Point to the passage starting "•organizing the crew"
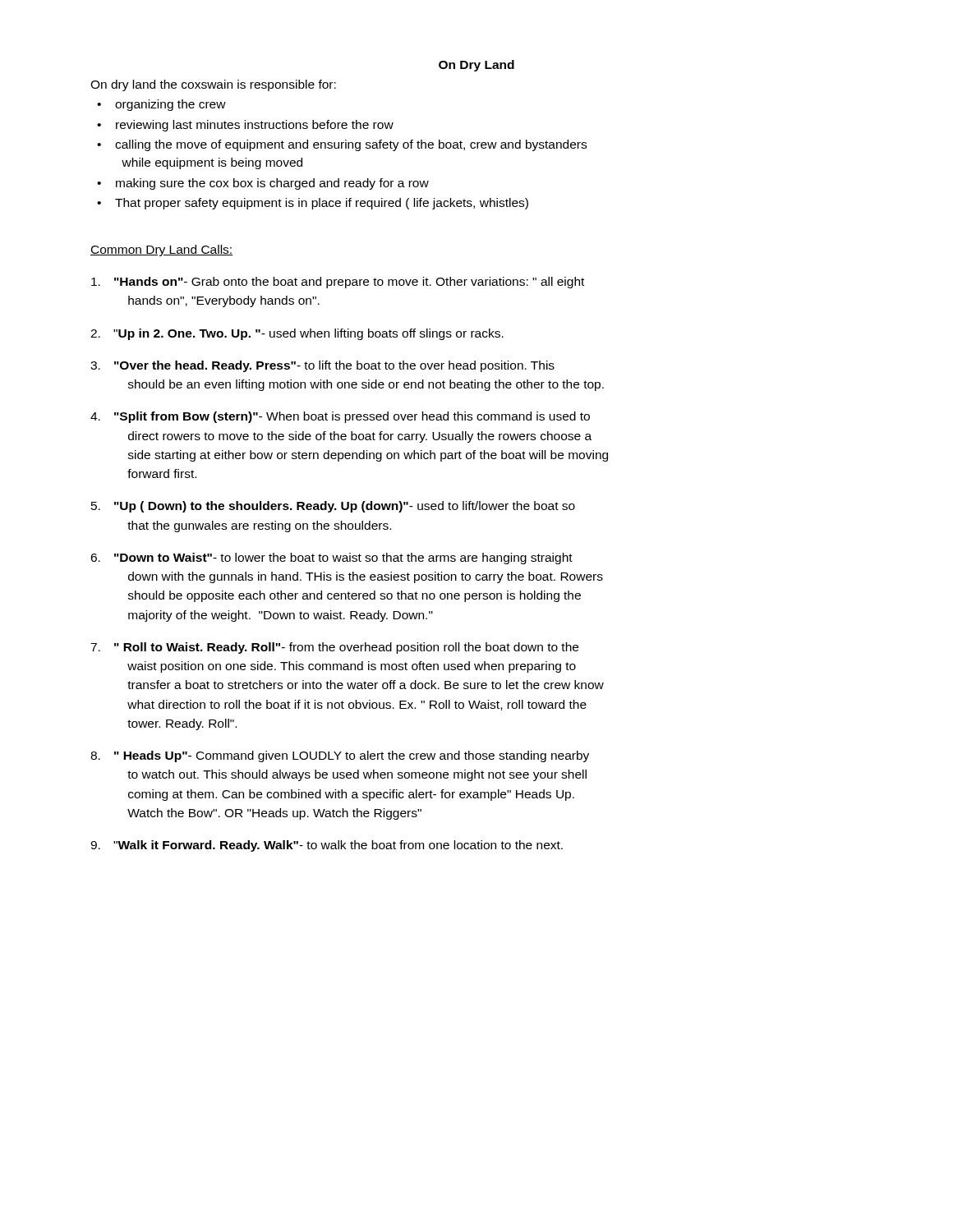The image size is (953, 1232). 161,105
